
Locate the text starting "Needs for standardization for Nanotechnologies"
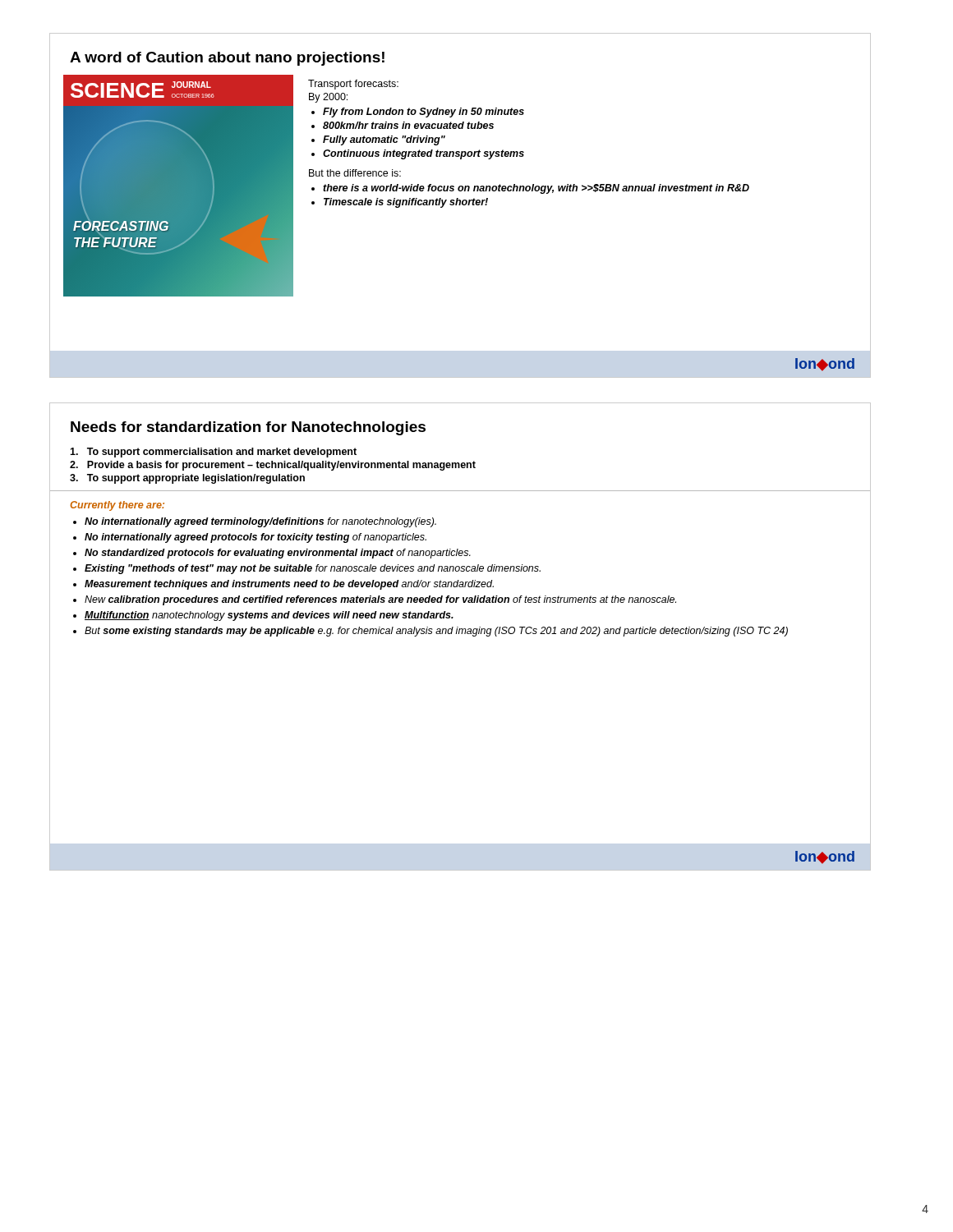click(248, 427)
